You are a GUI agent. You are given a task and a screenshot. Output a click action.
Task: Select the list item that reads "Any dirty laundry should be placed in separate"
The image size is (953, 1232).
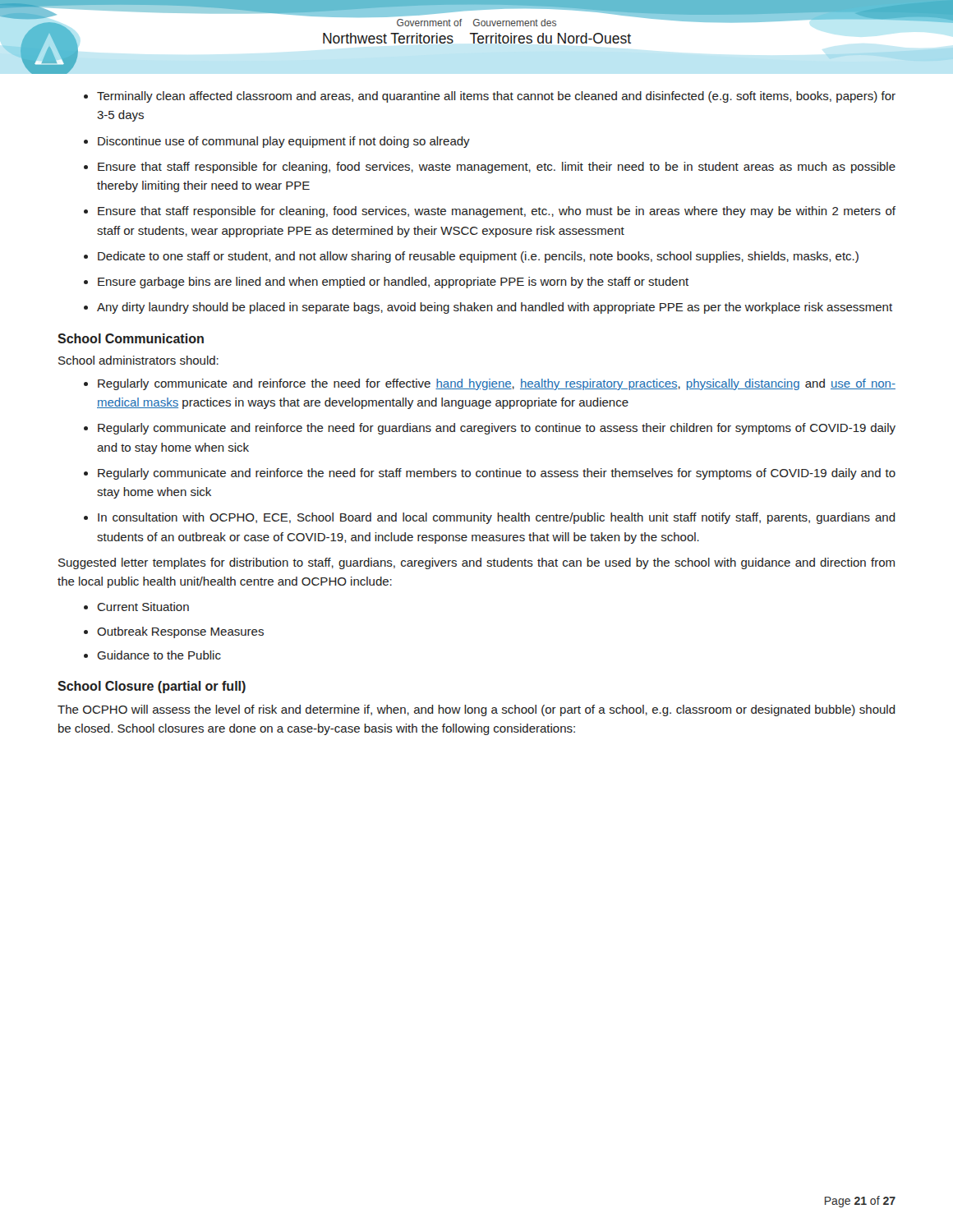495,307
